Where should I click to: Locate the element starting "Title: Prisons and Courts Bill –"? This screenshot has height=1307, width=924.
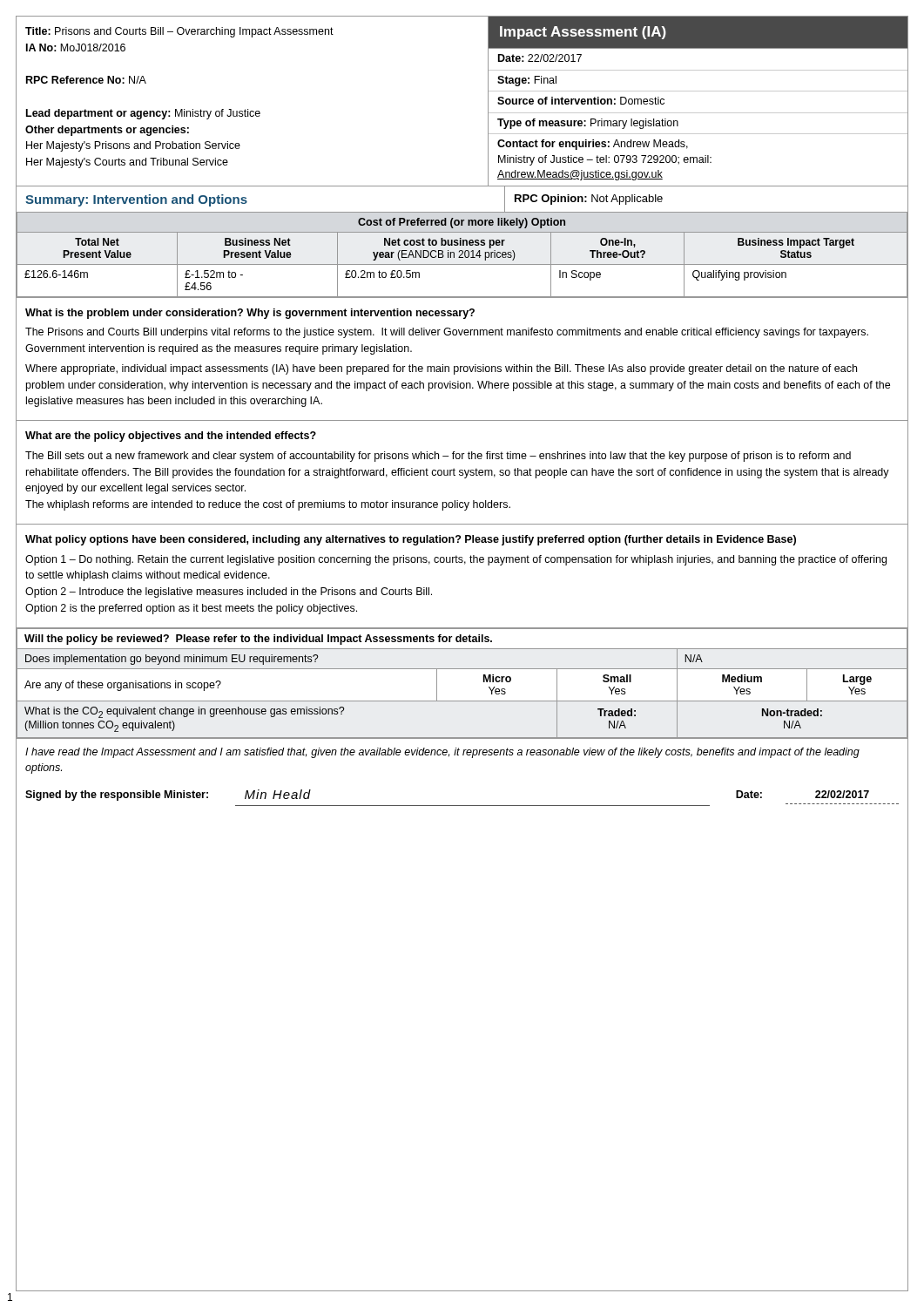pyautogui.click(x=179, y=97)
